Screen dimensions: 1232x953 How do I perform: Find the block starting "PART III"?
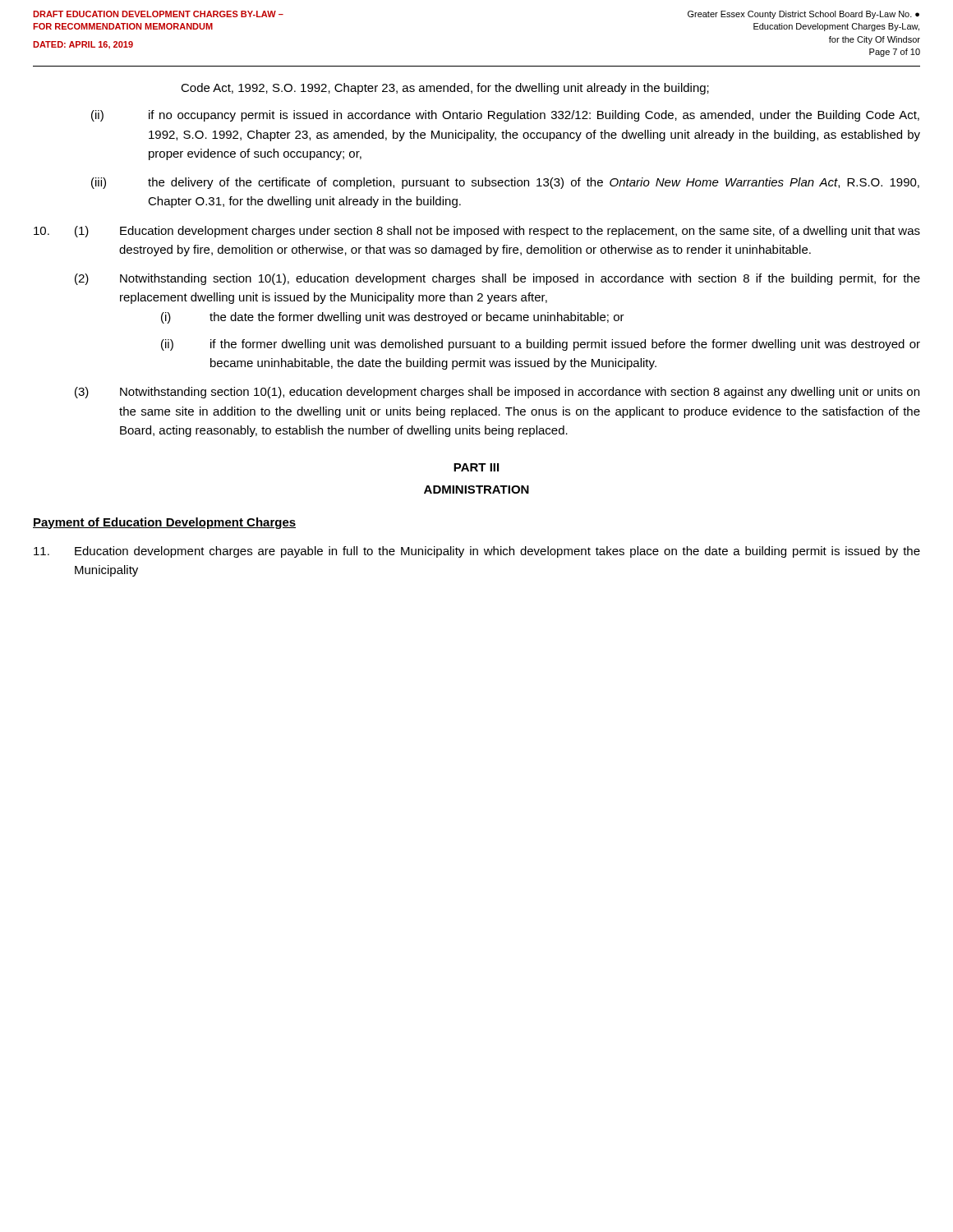point(476,467)
